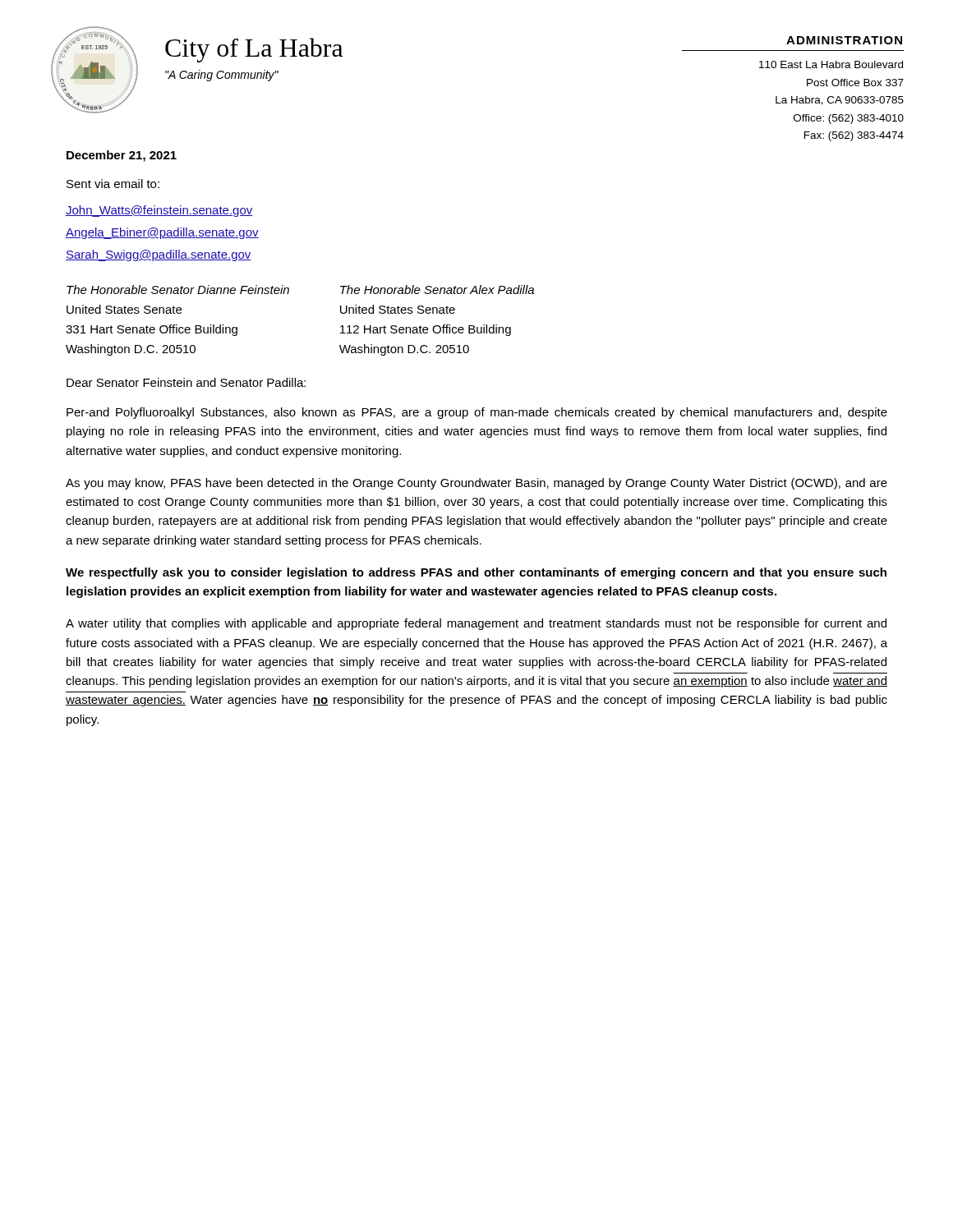Select the text with the text "Sent via email to:"
This screenshot has height=1232, width=953.
[x=113, y=184]
